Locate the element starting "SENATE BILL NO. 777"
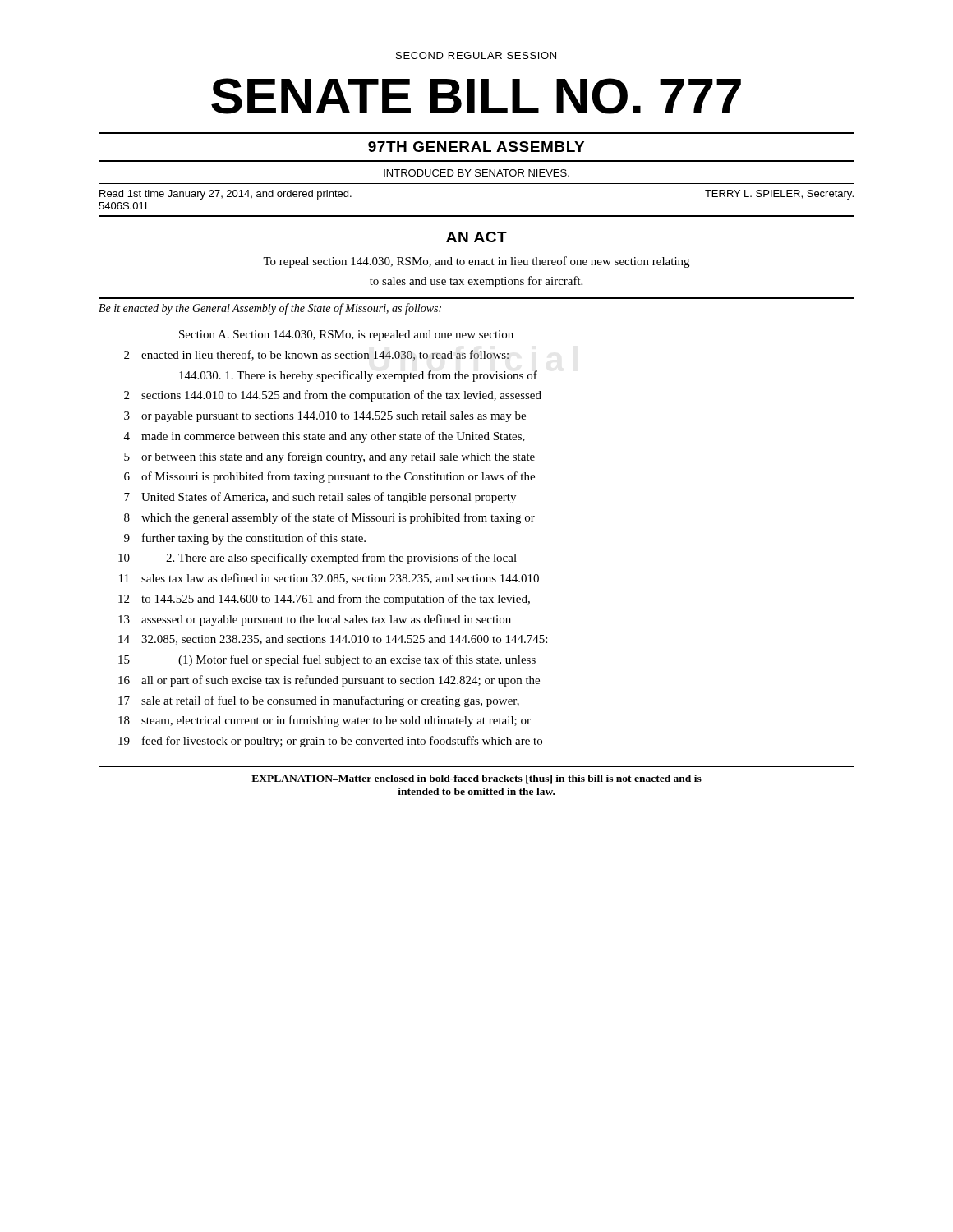The image size is (953, 1232). point(476,96)
